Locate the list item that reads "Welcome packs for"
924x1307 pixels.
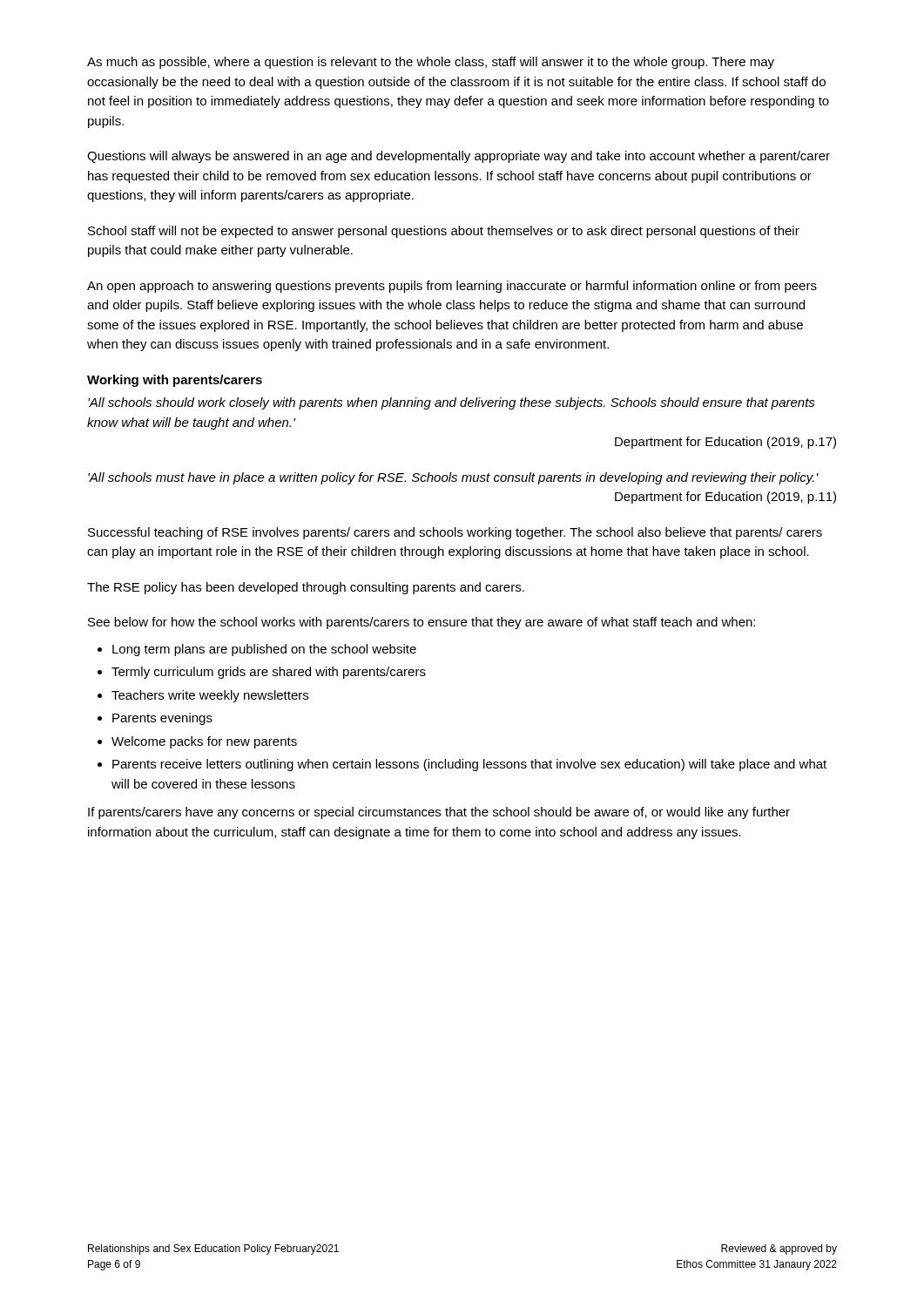[204, 741]
